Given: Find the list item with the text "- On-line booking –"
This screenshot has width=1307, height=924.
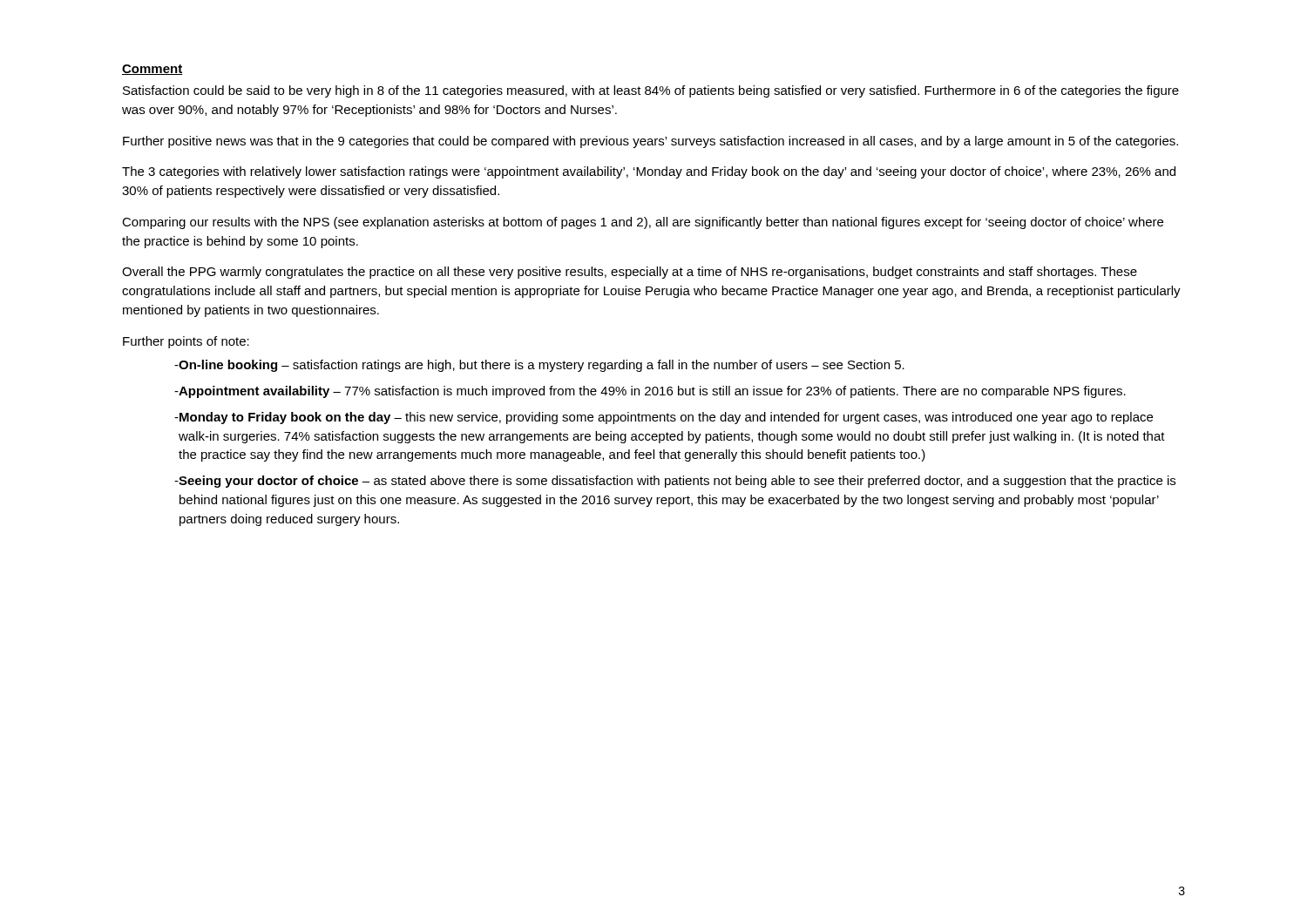Looking at the screenshot, I should pyautogui.click(x=654, y=365).
